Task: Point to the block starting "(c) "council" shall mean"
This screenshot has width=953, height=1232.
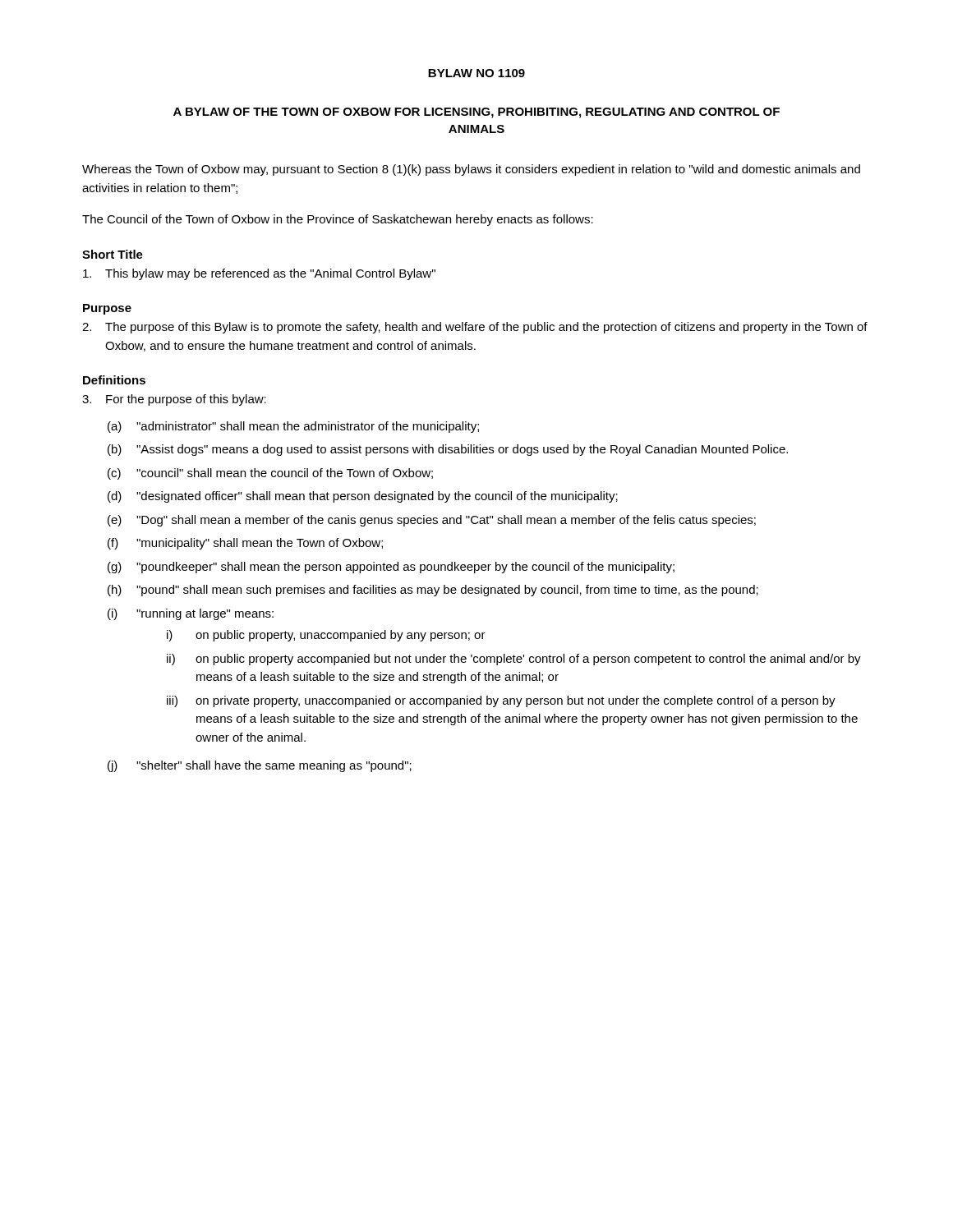Action: pyautogui.click(x=270, y=473)
